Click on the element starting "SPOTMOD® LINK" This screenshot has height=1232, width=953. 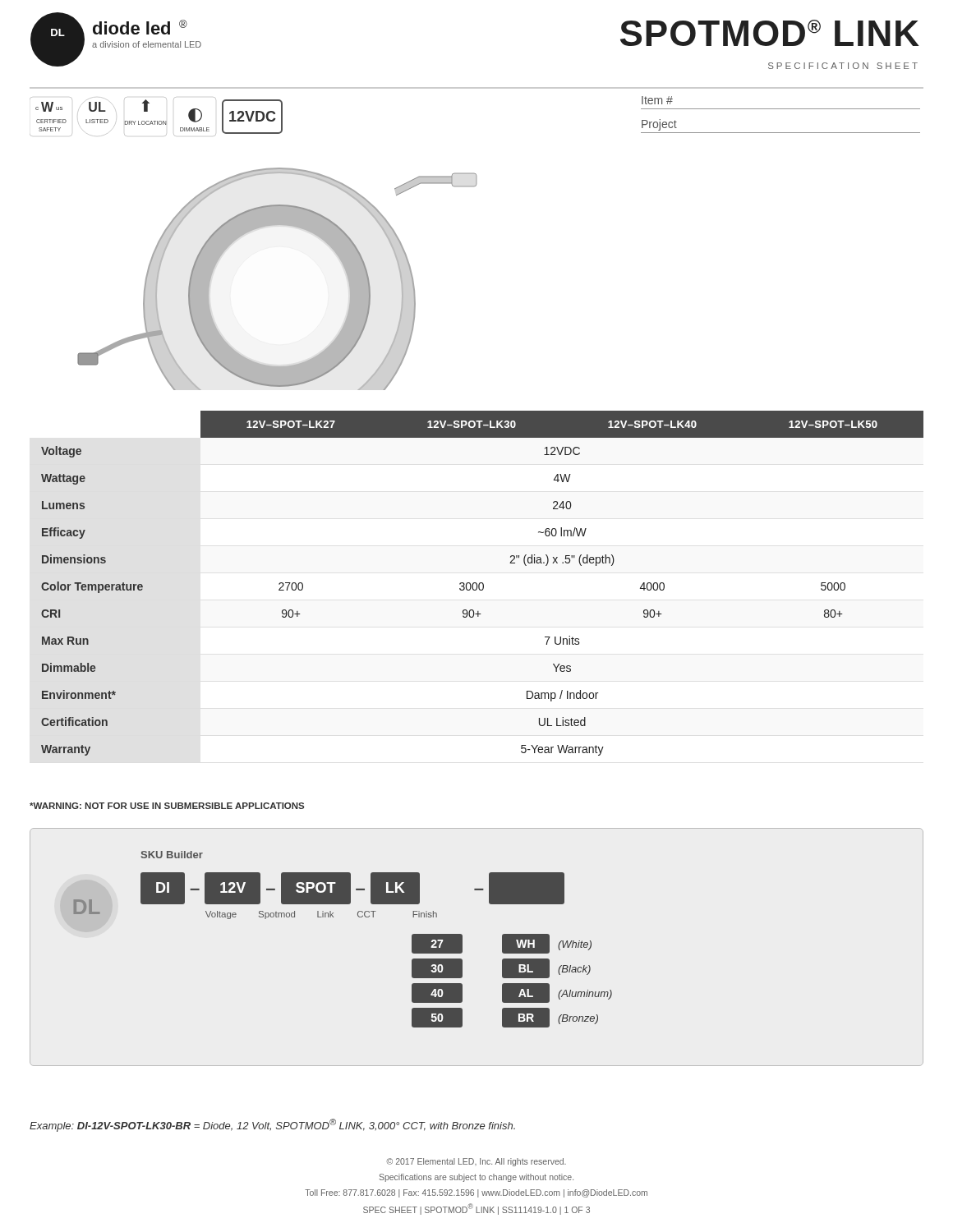[x=770, y=33]
